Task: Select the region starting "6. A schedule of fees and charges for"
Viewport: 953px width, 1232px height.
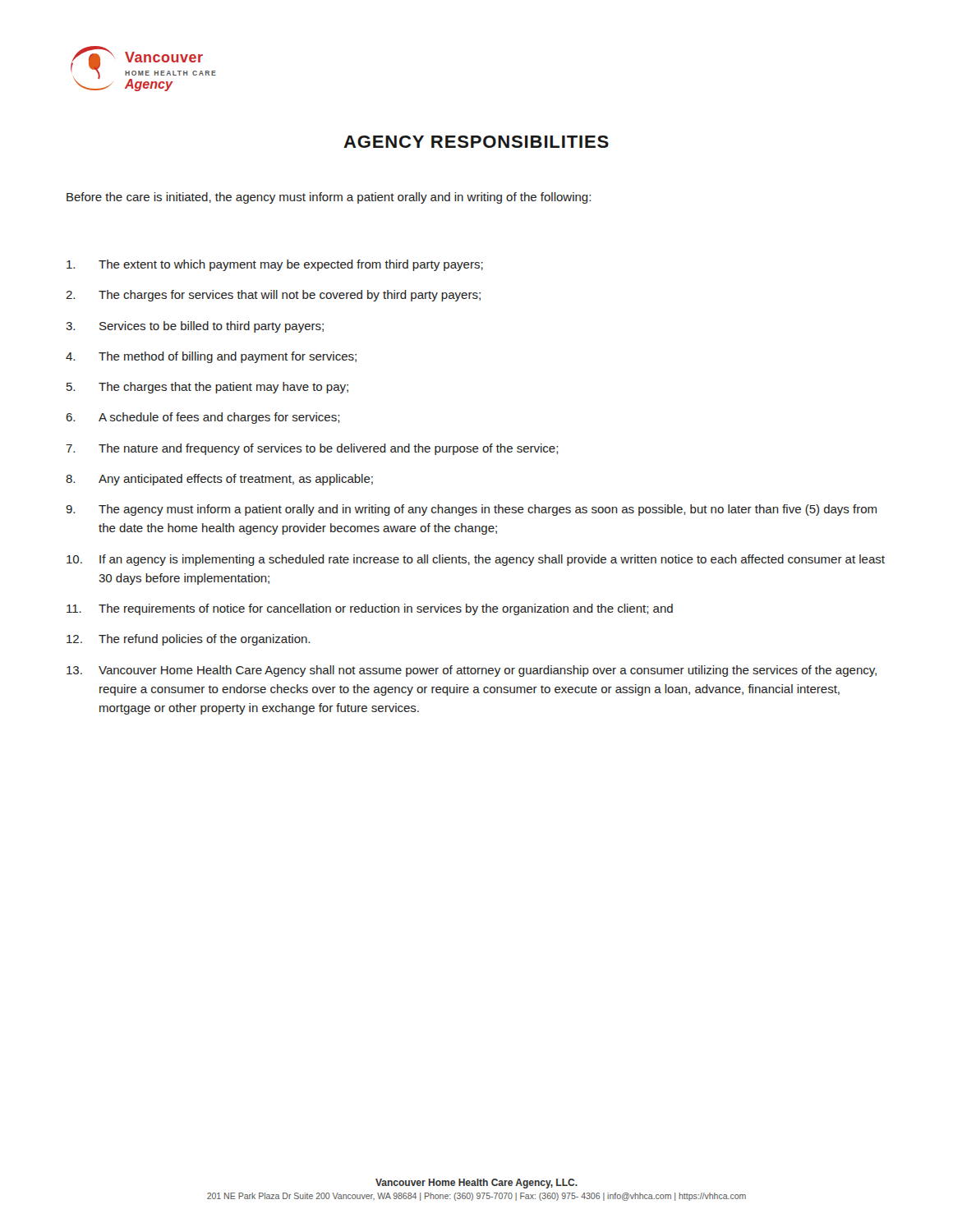Action: point(203,418)
